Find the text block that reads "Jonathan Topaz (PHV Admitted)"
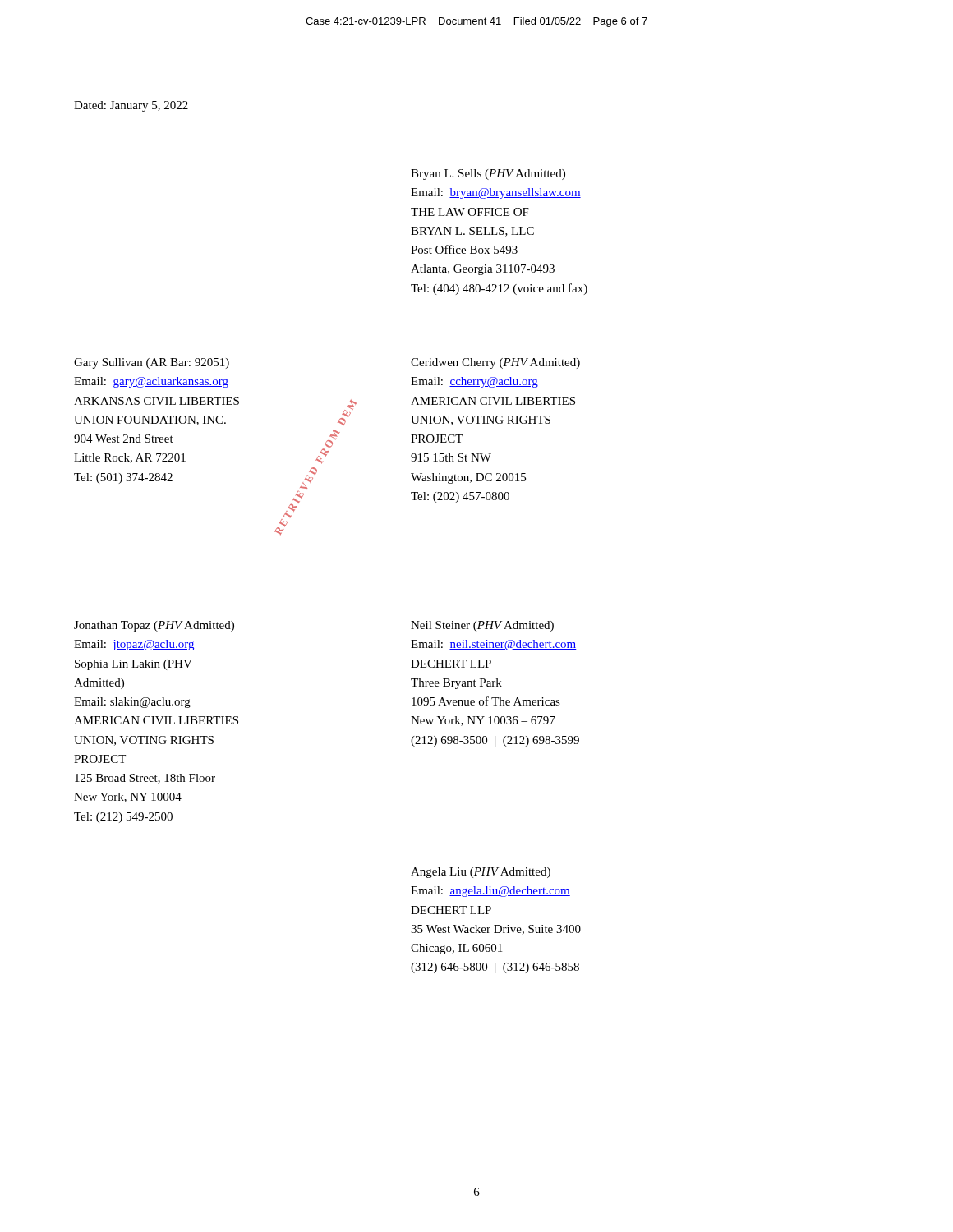Viewport: 953px width, 1232px height. coord(157,721)
